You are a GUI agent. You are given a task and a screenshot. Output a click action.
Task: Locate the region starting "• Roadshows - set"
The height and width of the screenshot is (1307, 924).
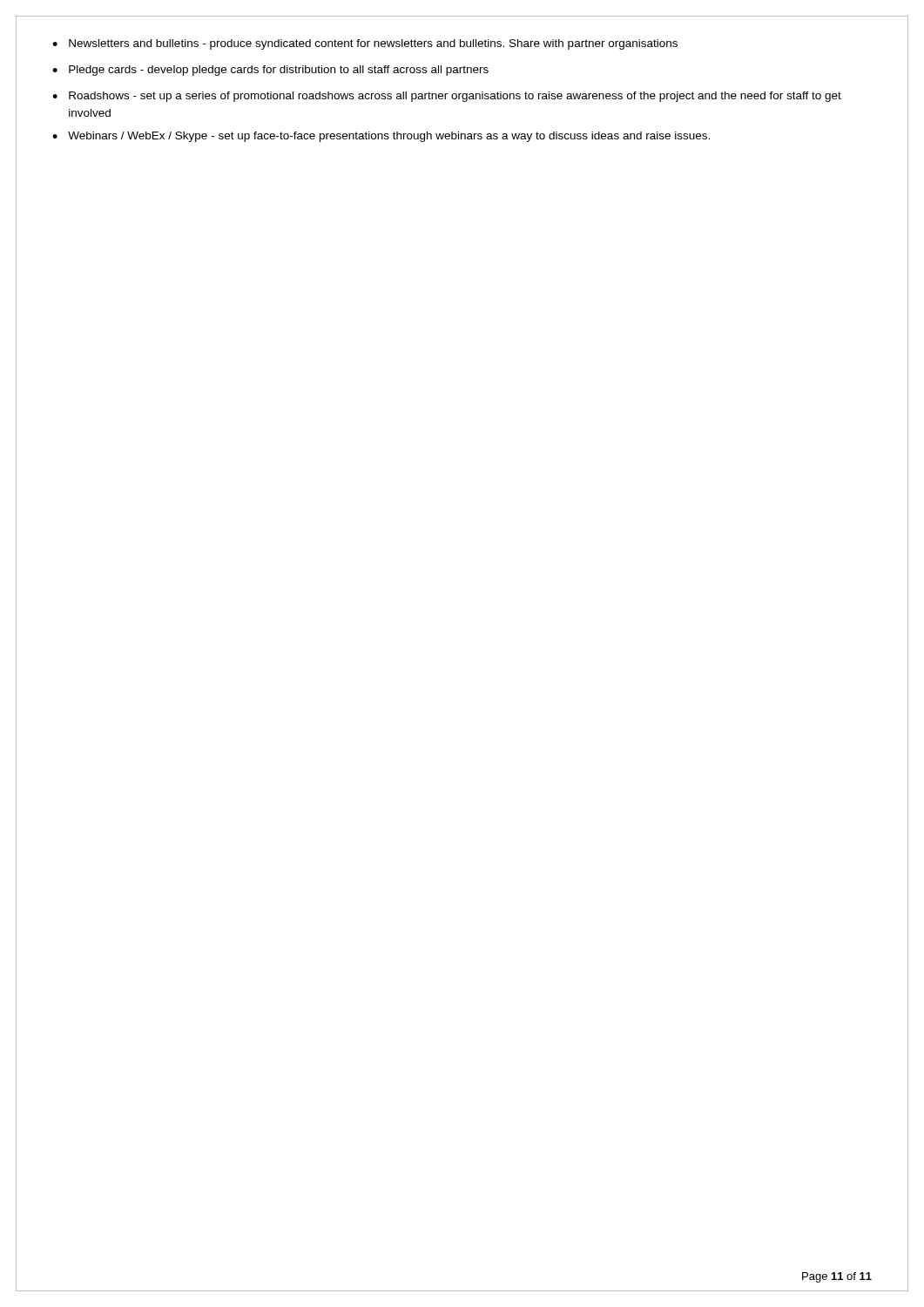[x=462, y=104]
